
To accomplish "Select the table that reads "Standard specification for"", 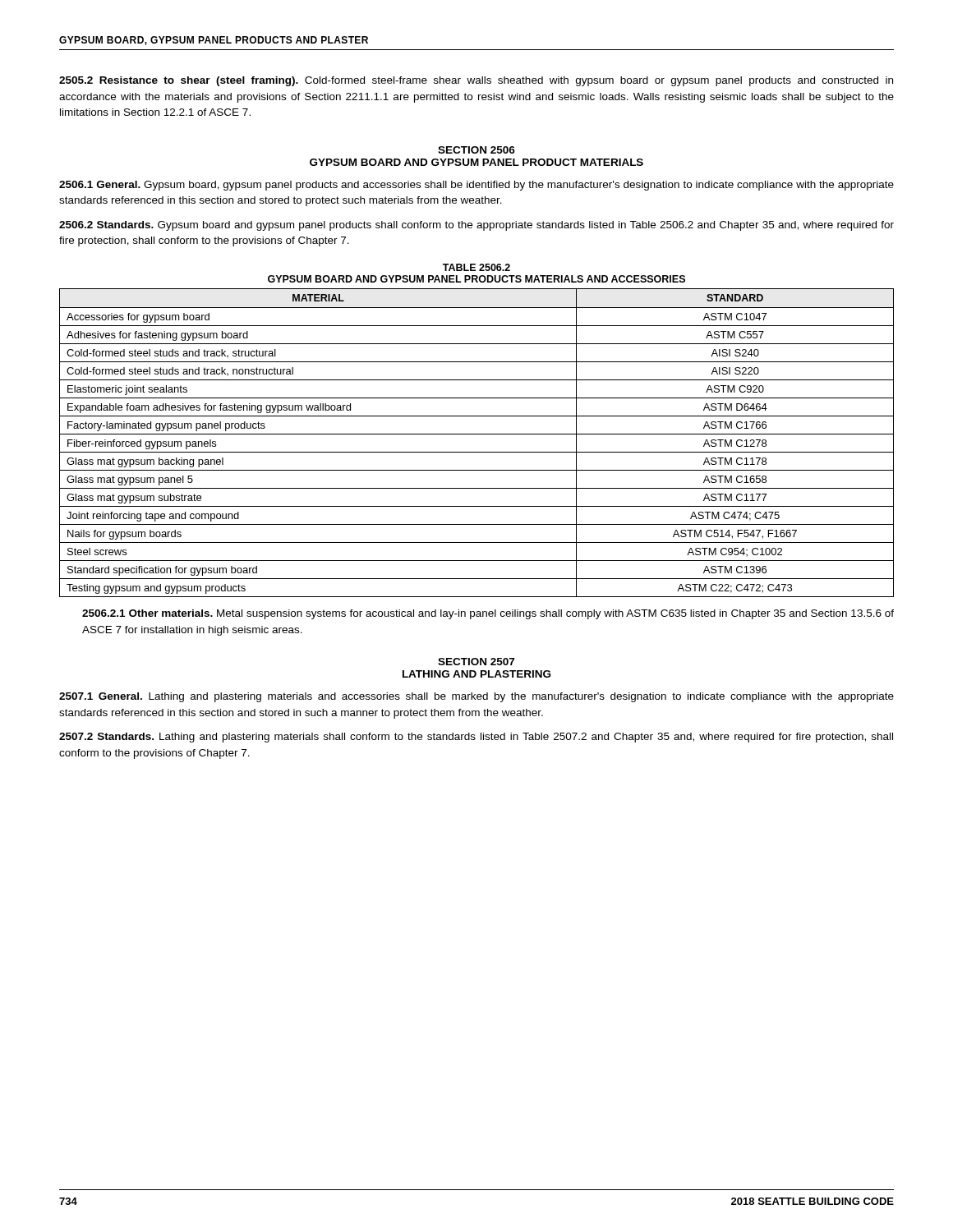I will point(476,443).
